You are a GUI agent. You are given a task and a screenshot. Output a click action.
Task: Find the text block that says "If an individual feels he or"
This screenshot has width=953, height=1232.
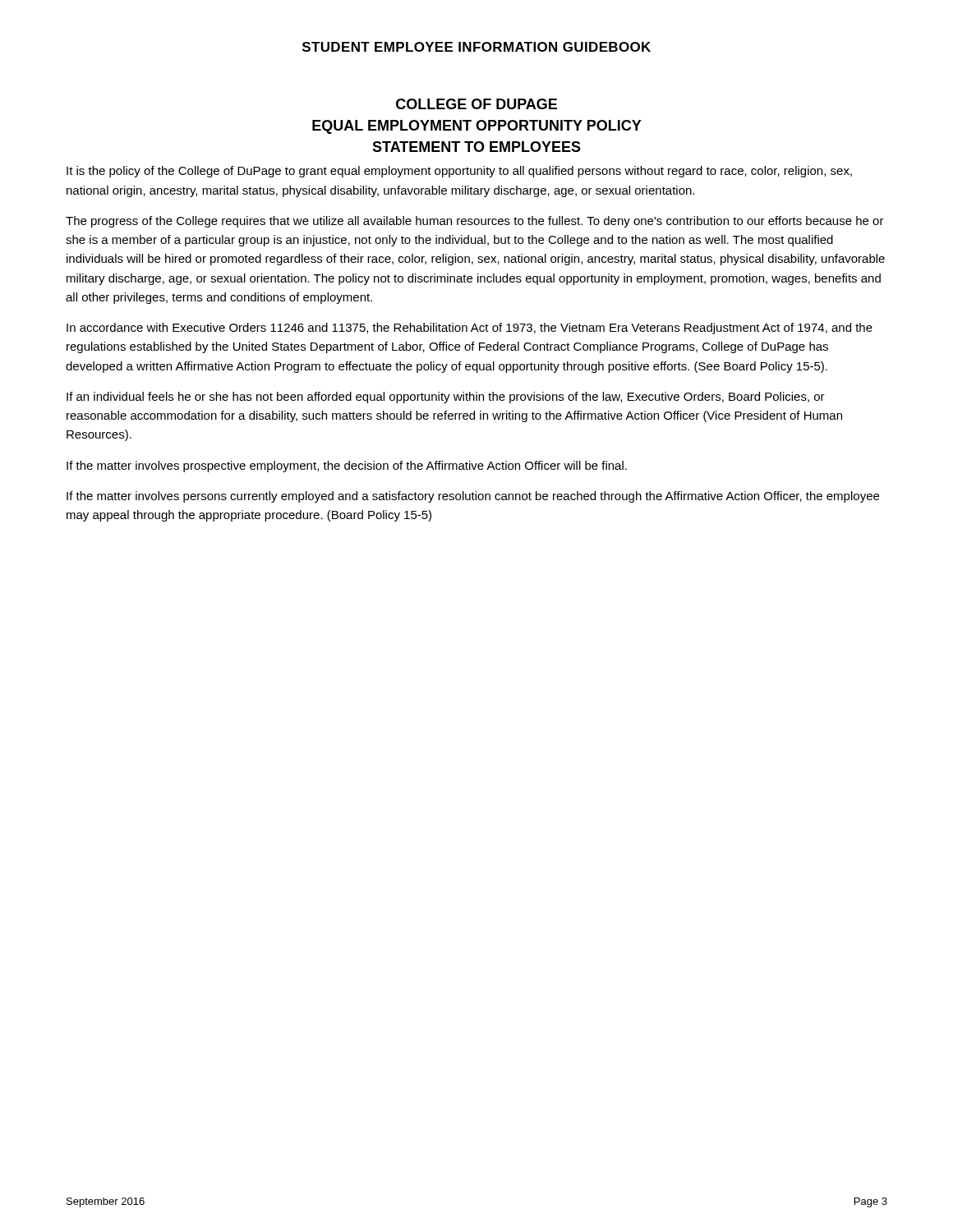coord(454,415)
